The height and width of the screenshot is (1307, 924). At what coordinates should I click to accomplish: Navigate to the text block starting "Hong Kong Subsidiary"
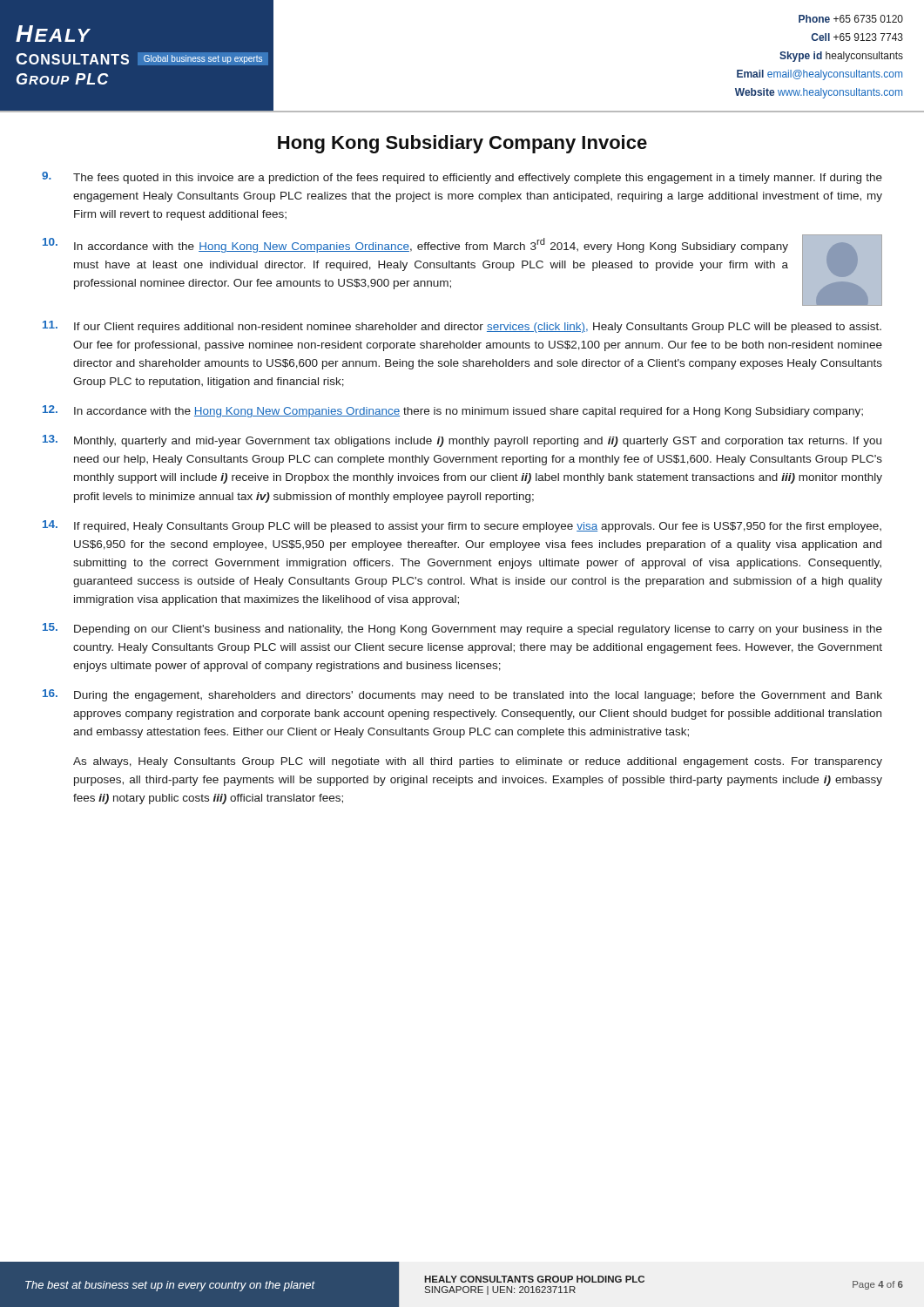[x=462, y=142]
